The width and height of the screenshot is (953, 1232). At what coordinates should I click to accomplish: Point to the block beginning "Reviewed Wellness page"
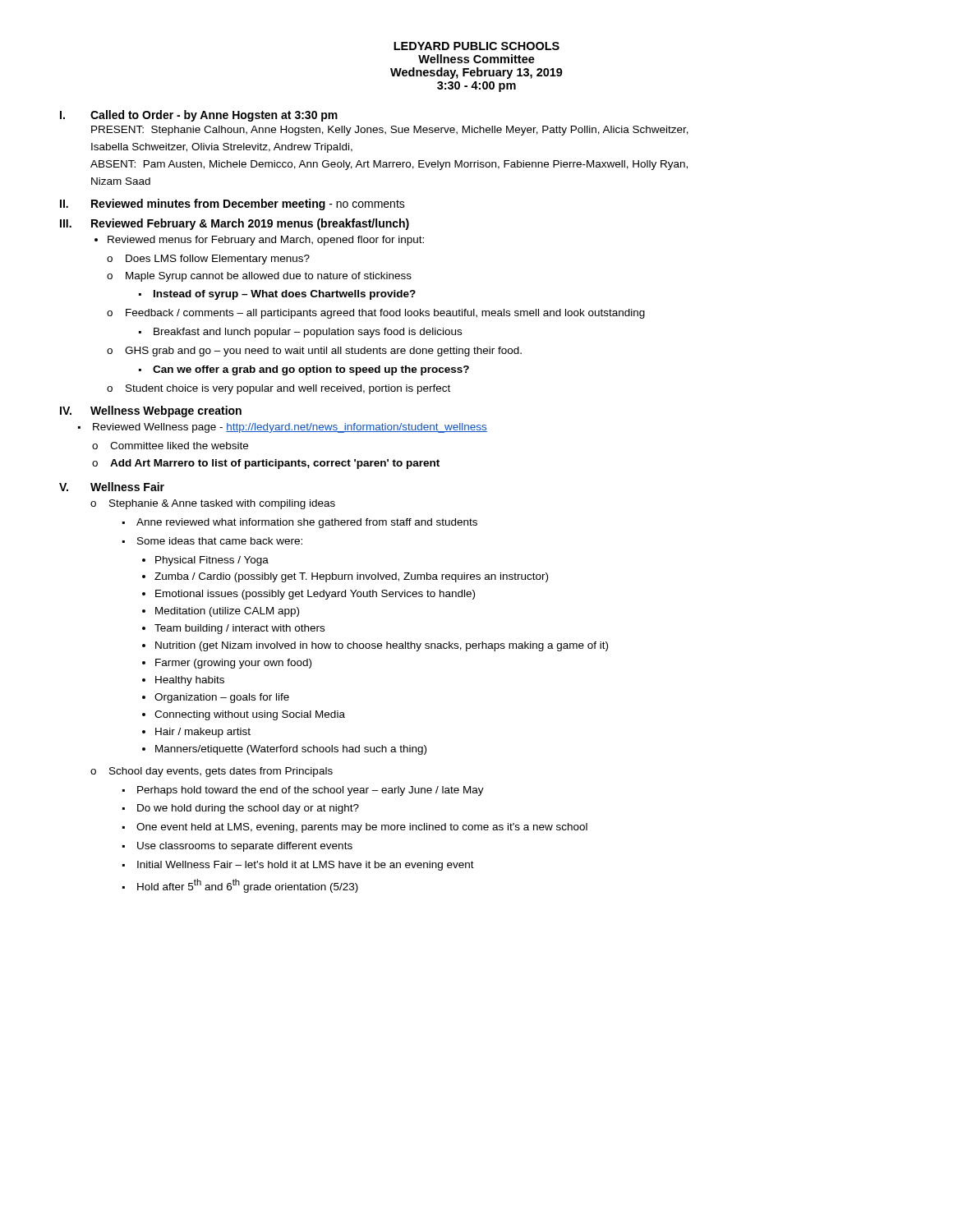tap(290, 428)
